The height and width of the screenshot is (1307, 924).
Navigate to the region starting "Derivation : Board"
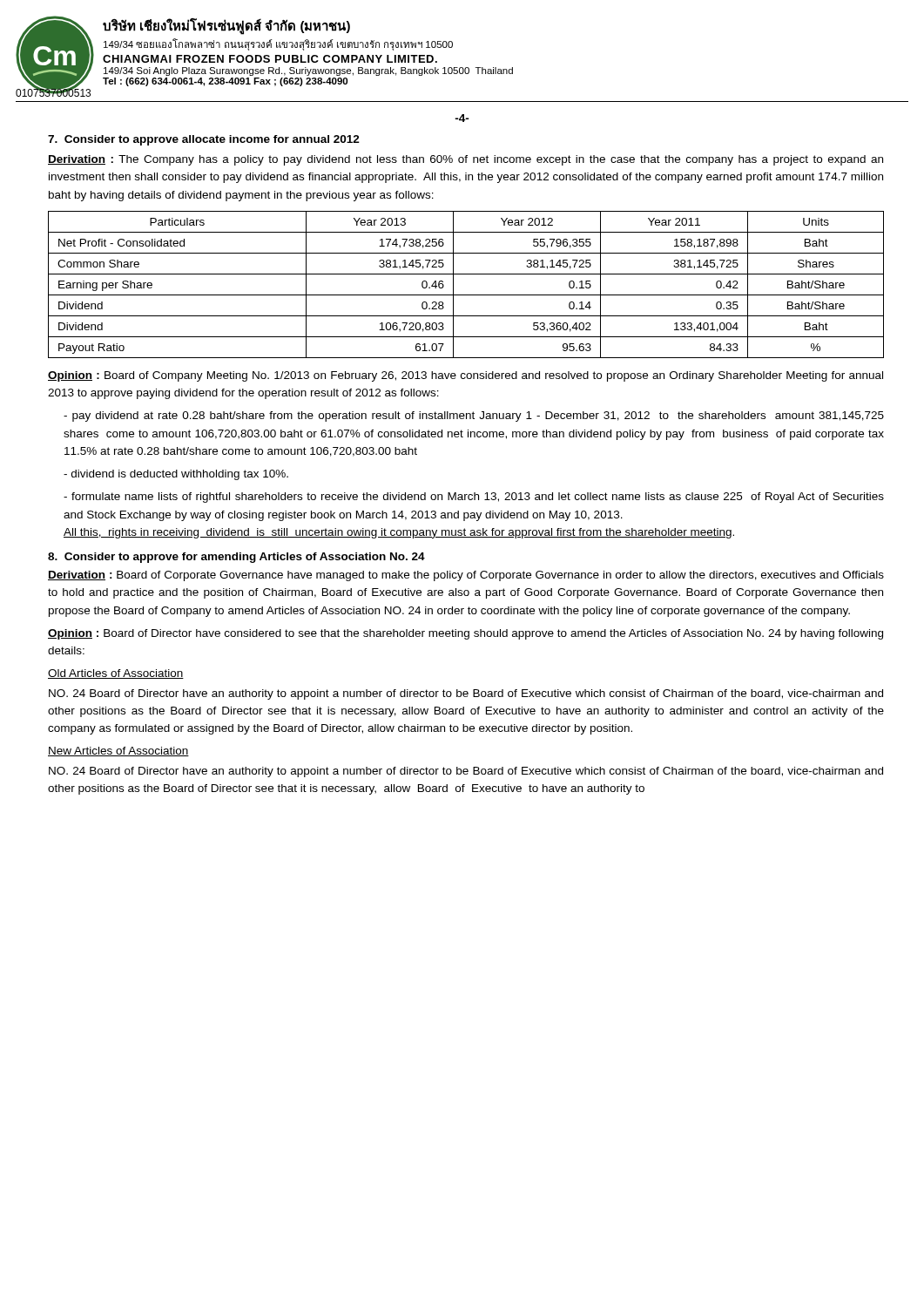coord(466,592)
